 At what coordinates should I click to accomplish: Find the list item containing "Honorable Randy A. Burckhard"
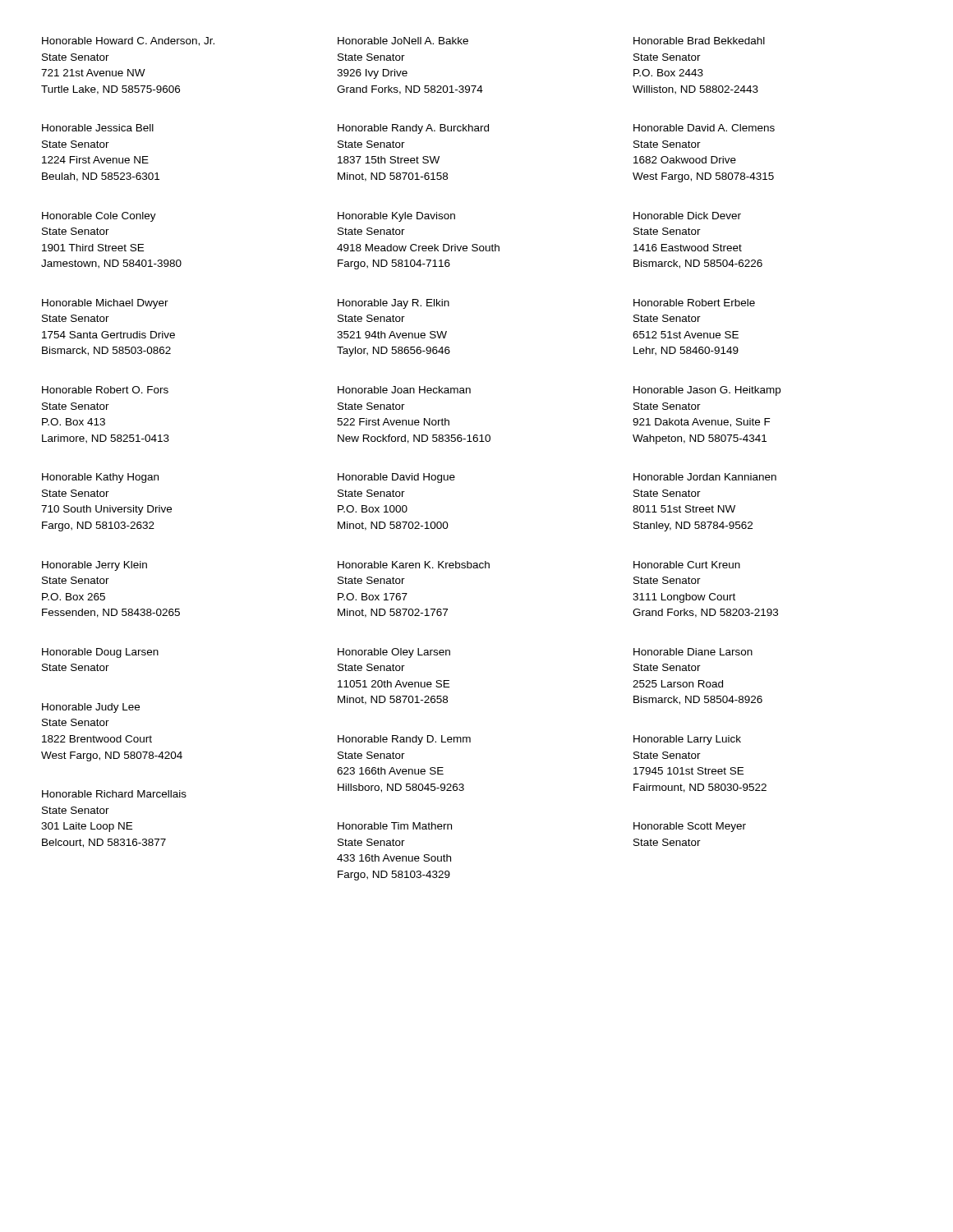point(413,129)
